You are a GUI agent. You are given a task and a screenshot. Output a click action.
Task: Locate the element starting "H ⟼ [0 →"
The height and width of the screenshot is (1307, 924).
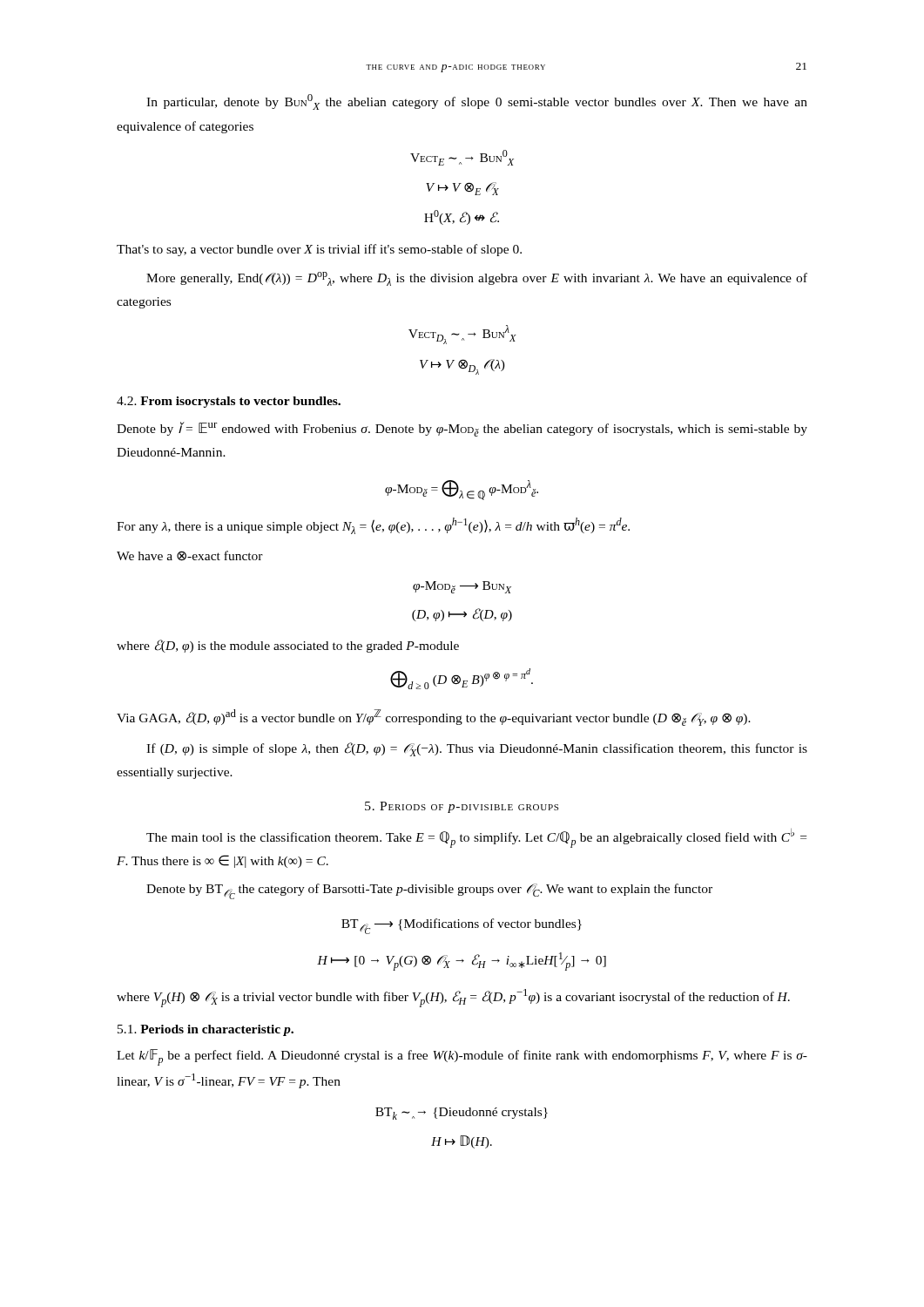[462, 960]
